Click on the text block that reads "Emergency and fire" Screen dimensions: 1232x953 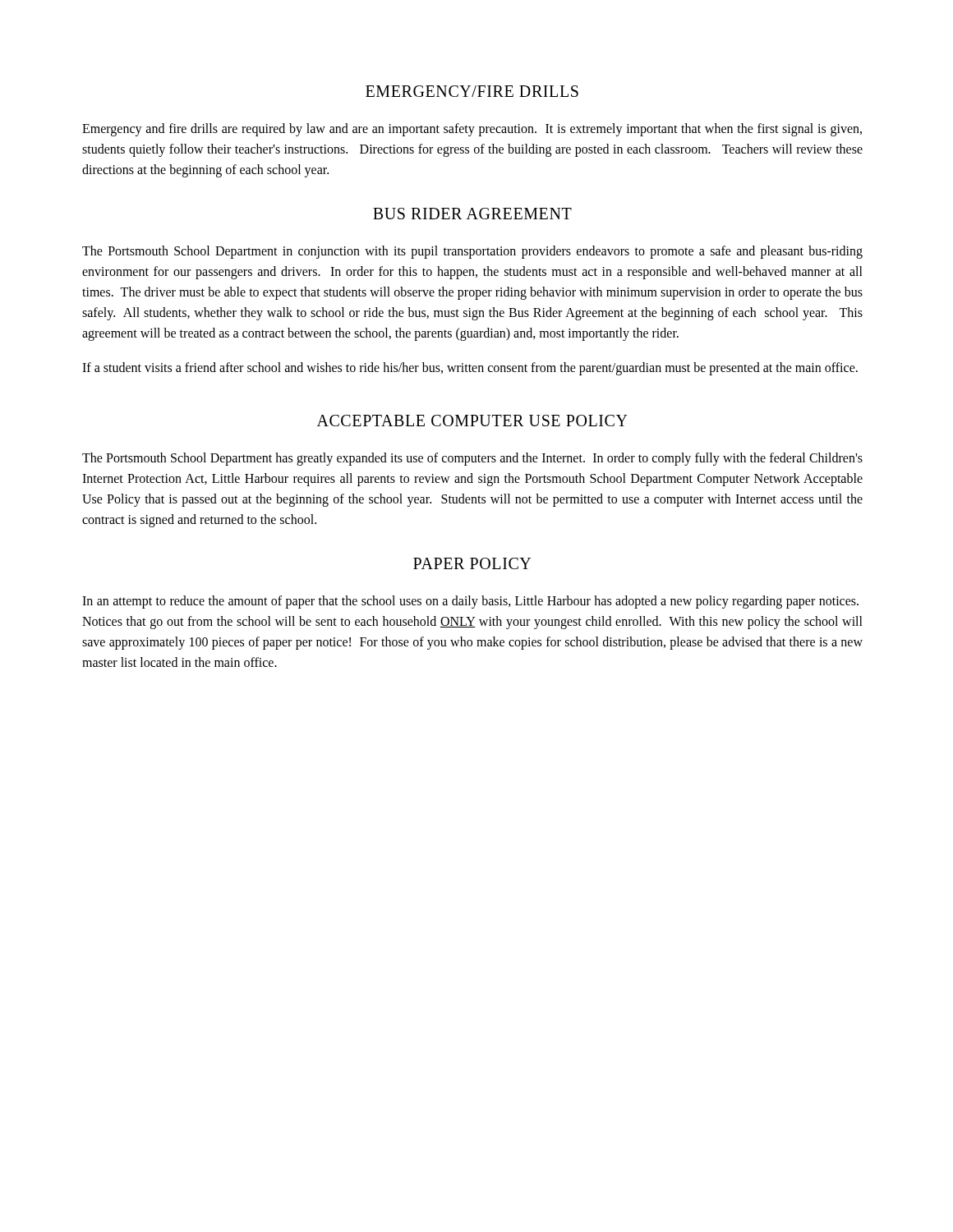pos(472,149)
